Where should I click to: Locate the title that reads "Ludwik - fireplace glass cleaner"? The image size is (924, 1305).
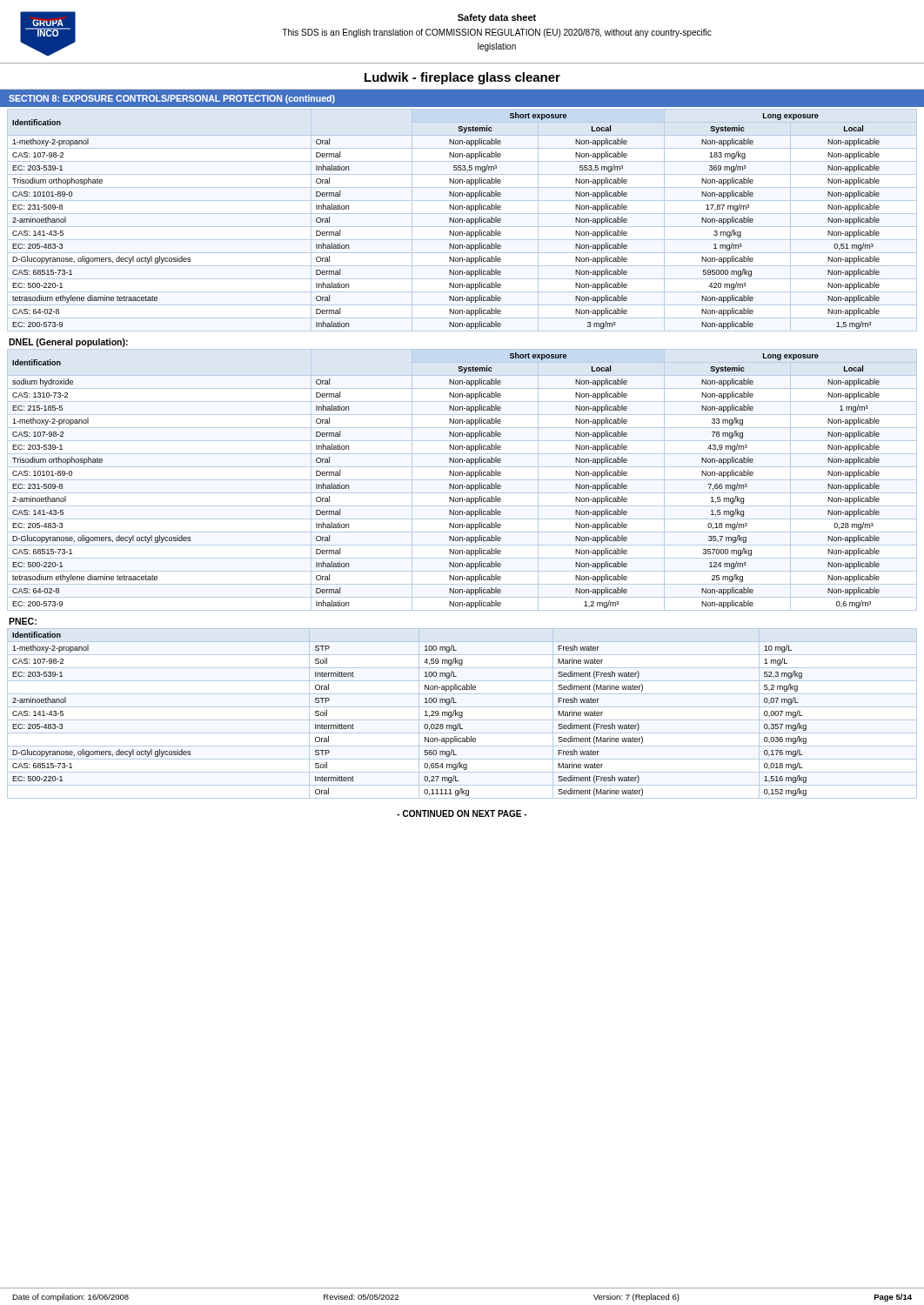462,77
